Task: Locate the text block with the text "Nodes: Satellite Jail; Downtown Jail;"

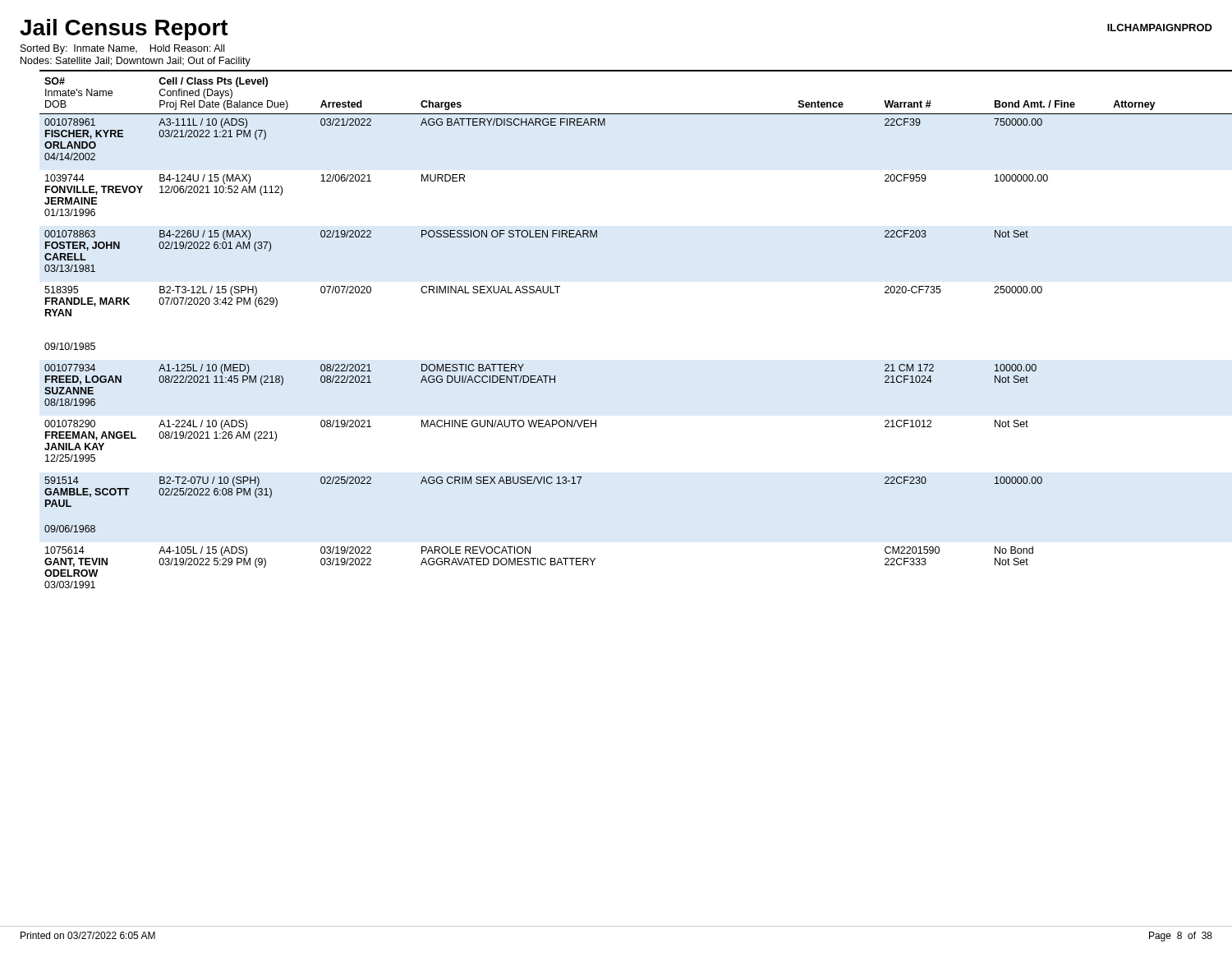Action: pyautogui.click(x=135, y=61)
